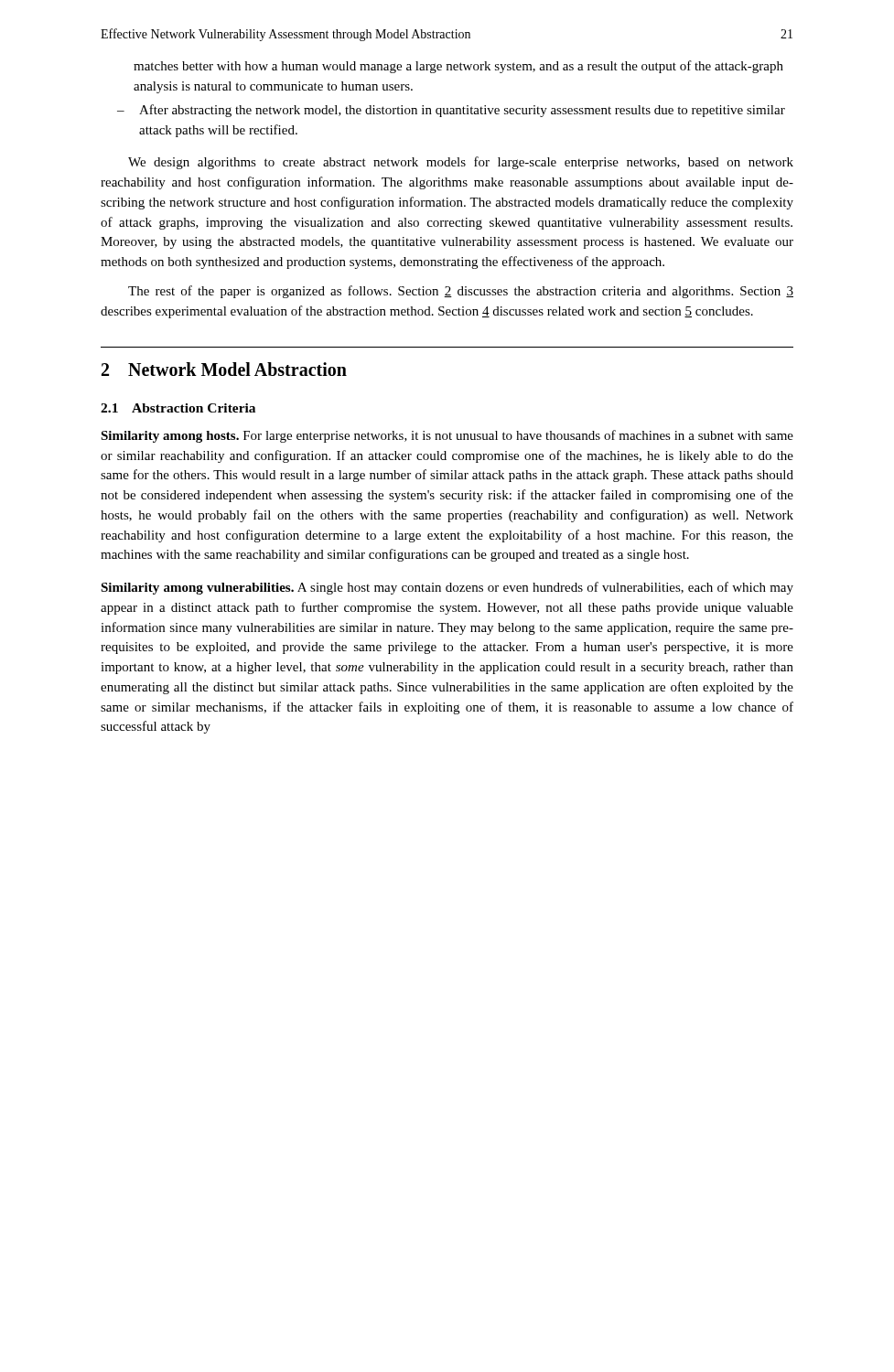Click on the text block with the text "Similarity among hosts. For large enterprise"
Image resolution: width=894 pixels, height=1372 pixels.
(x=447, y=495)
